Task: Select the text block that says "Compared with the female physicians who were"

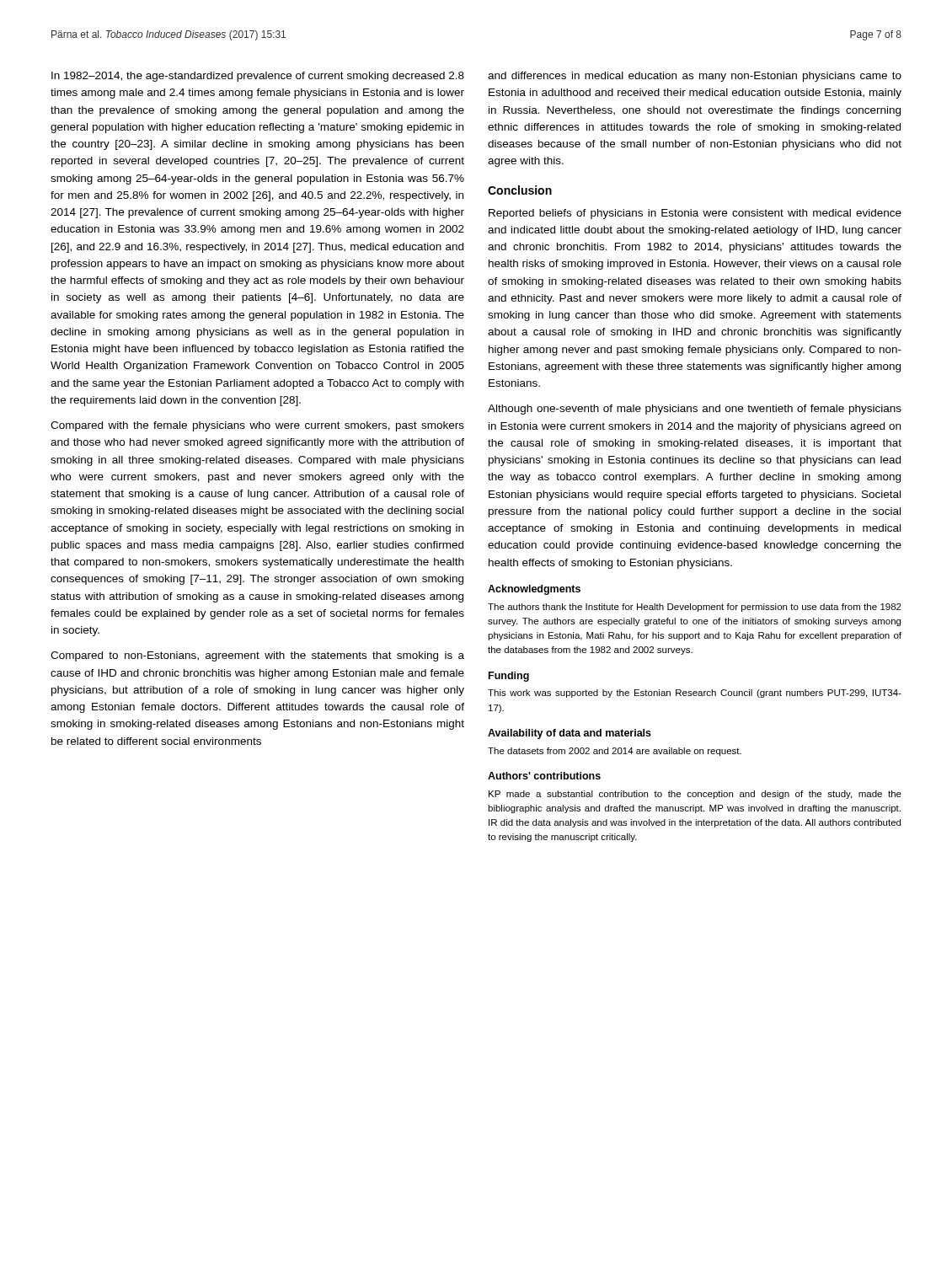Action: [257, 528]
